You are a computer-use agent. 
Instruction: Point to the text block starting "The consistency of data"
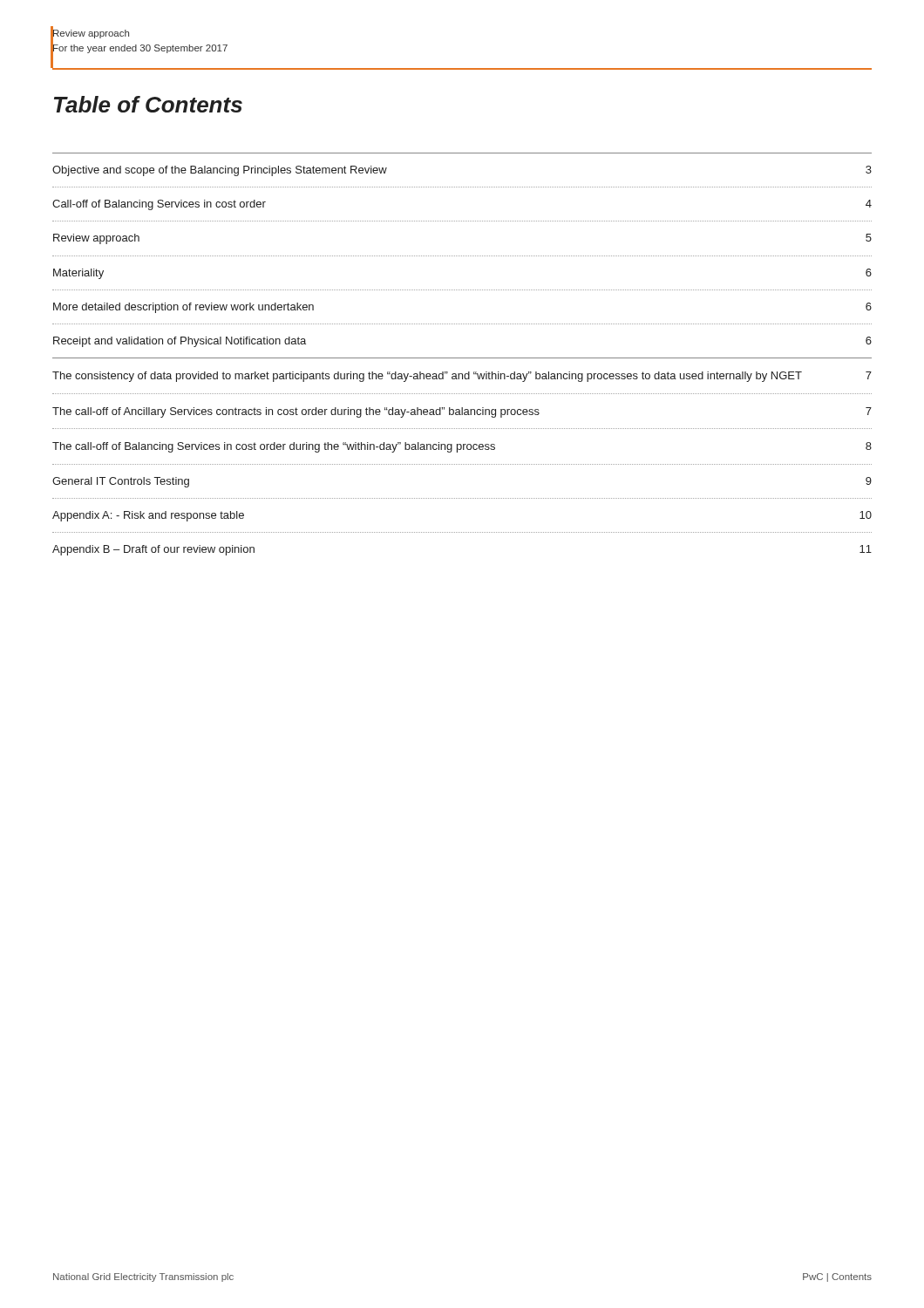(x=462, y=376)
